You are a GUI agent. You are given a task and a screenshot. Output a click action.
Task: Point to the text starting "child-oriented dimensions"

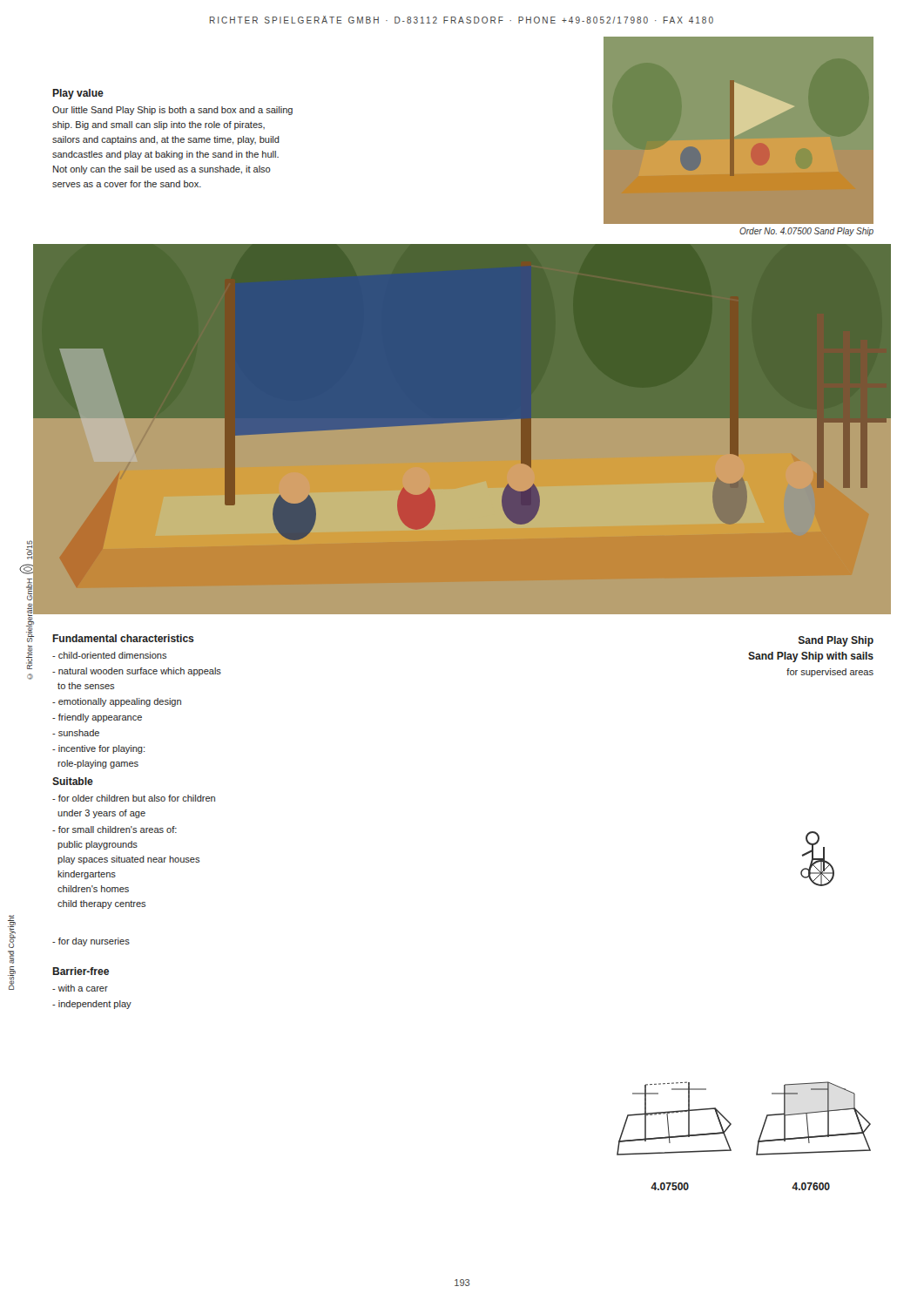coord(109,655)
